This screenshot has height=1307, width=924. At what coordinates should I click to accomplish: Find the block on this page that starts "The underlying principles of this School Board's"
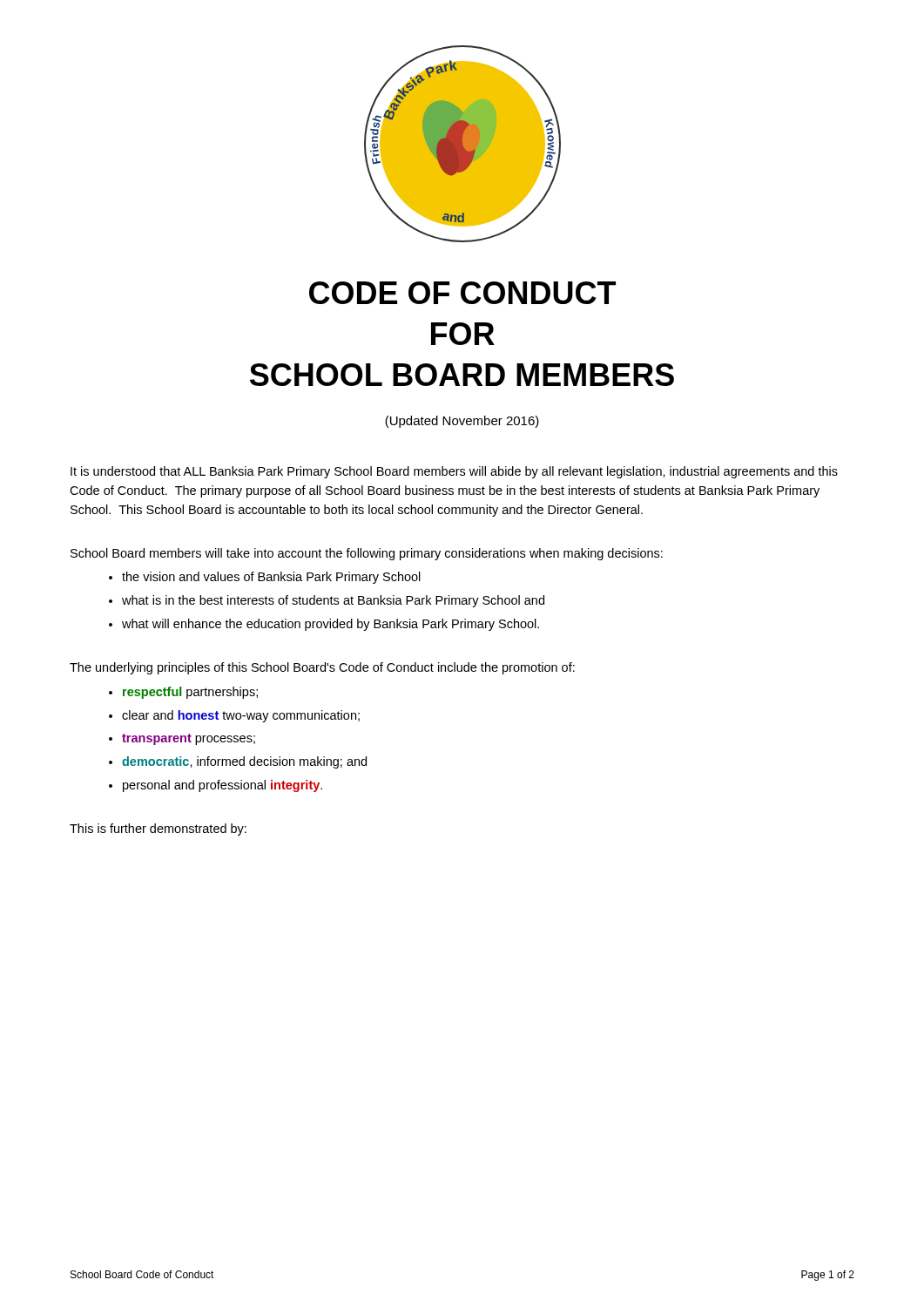click(323, 668)
